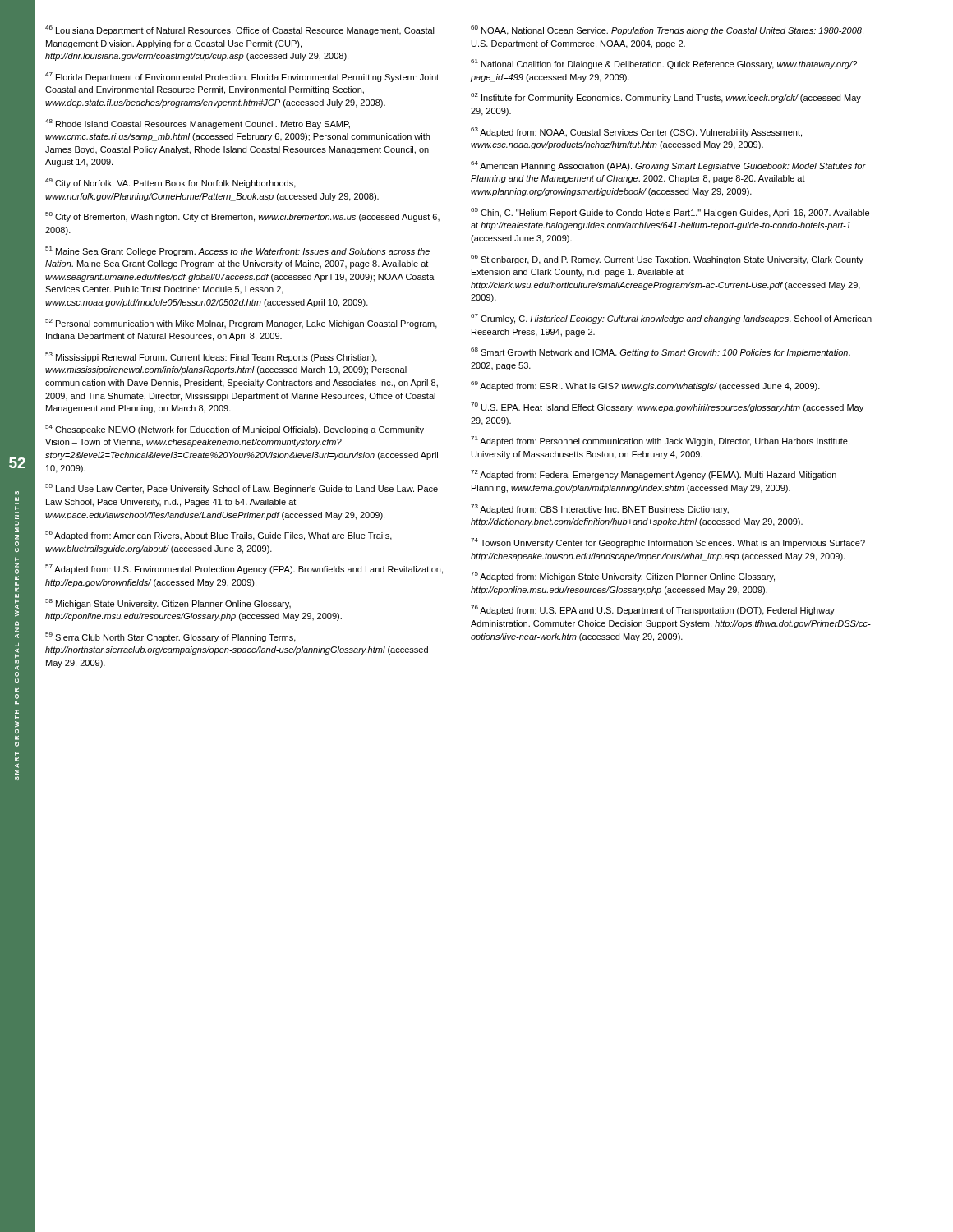953x1232 pixels.
Task: Point to the passage starting "53 Mississippi Renewal Forum. Current"
Action: 242,382
